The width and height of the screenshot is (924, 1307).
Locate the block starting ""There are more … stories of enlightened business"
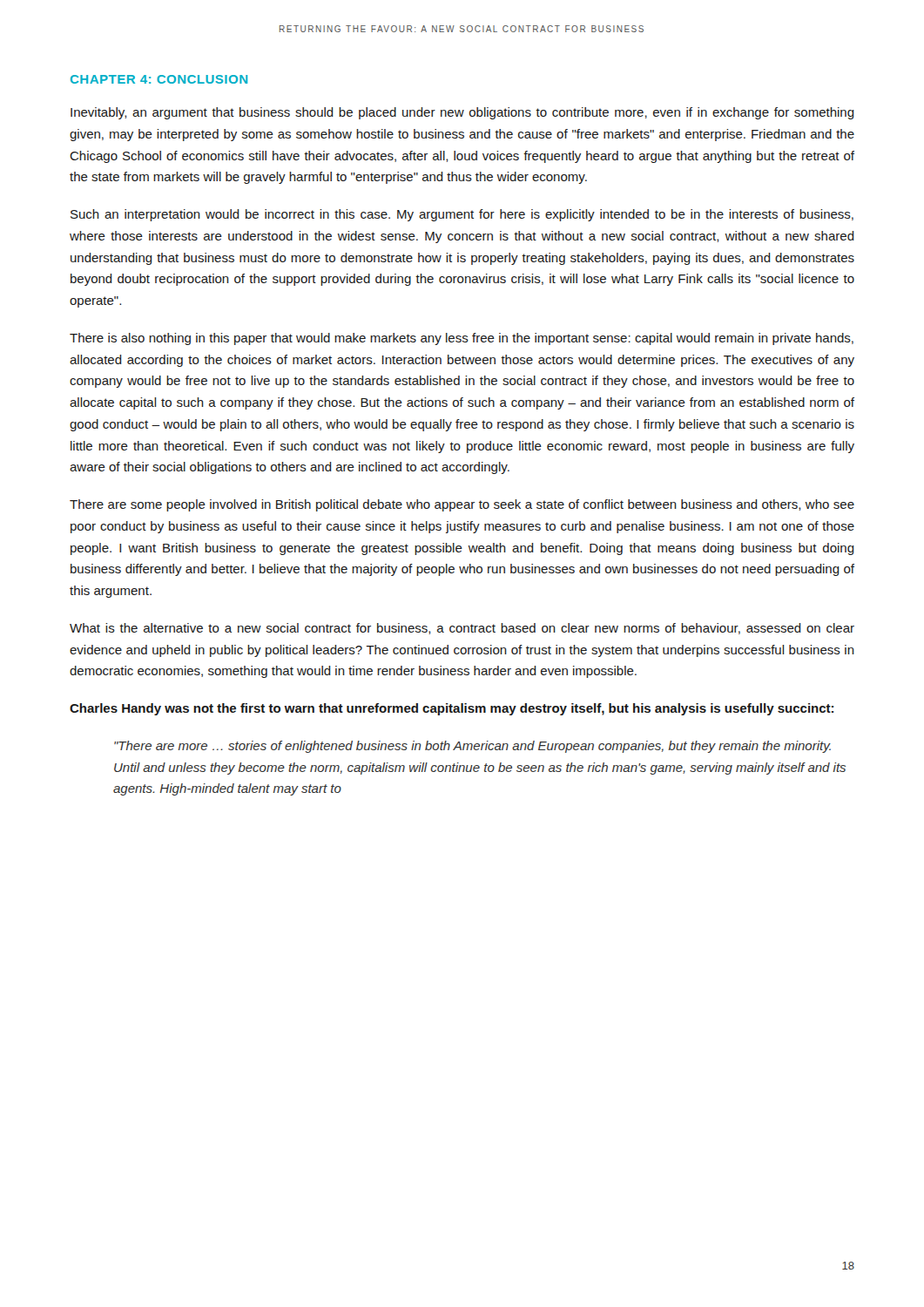[x=480, y=767]
